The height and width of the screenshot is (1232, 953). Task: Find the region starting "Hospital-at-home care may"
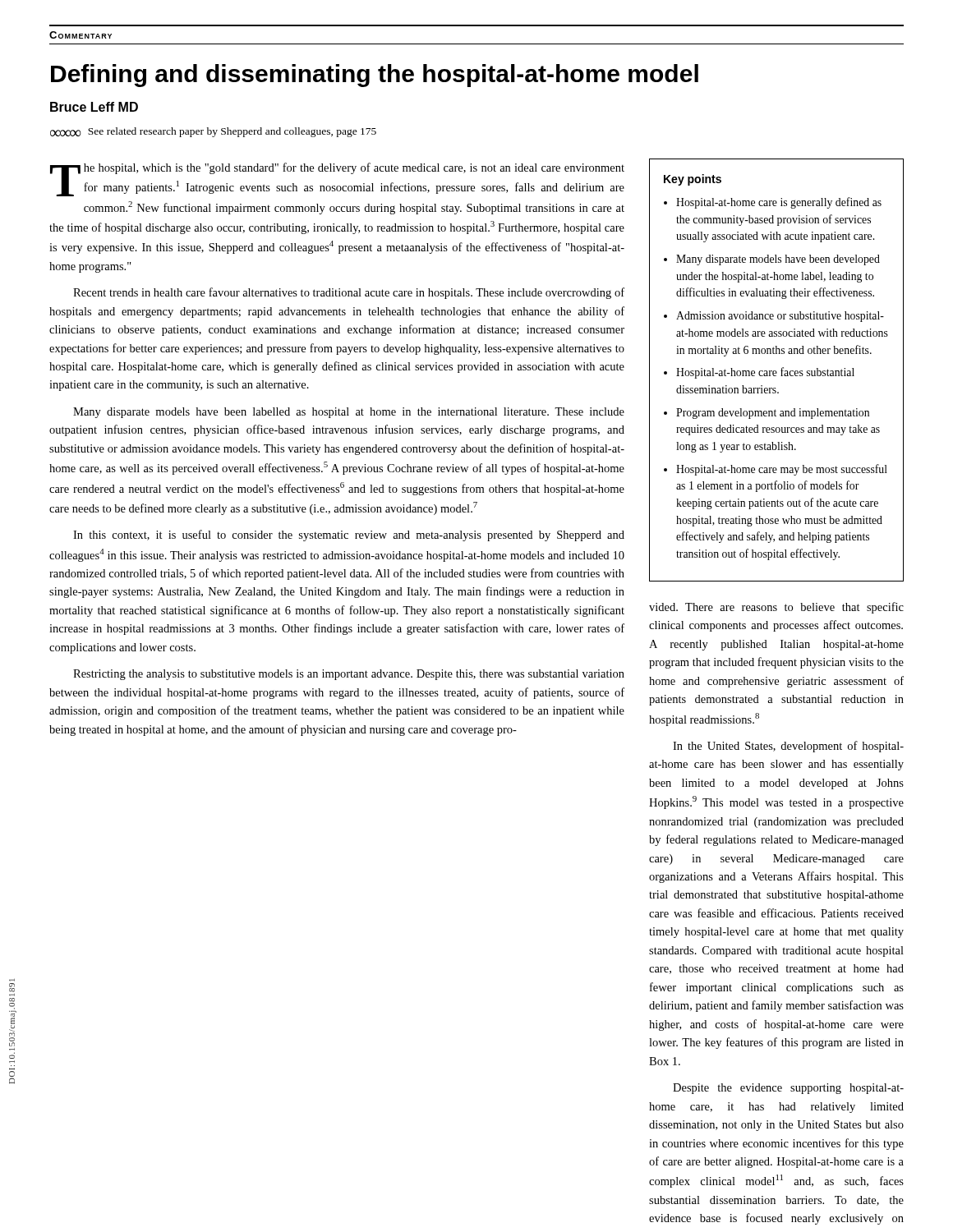782,512
